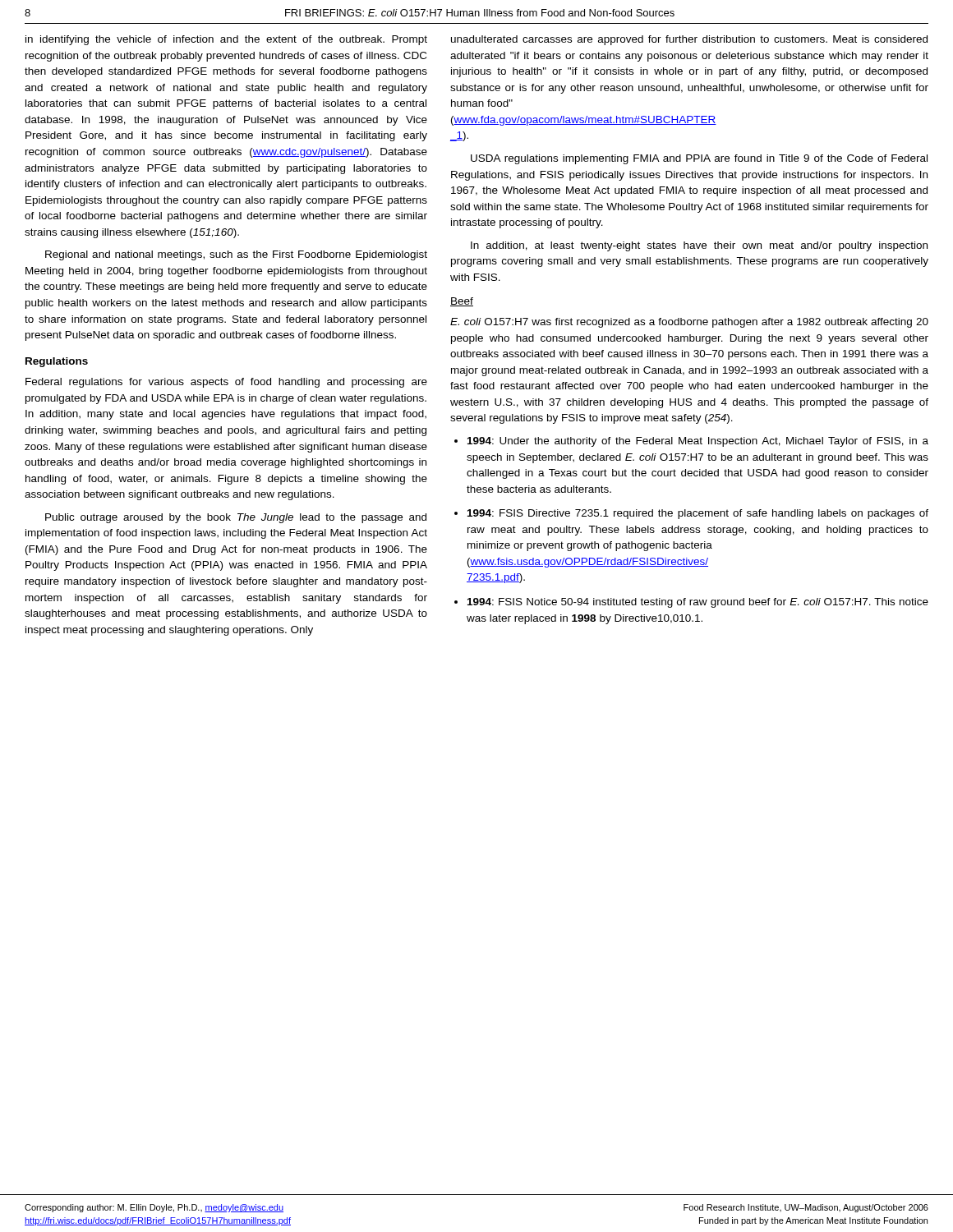The width and height of the screenshot is (953, 1232).
Task: Click on the text block that says "USDA regulations implementing"
Action: (x=689, y=190)
